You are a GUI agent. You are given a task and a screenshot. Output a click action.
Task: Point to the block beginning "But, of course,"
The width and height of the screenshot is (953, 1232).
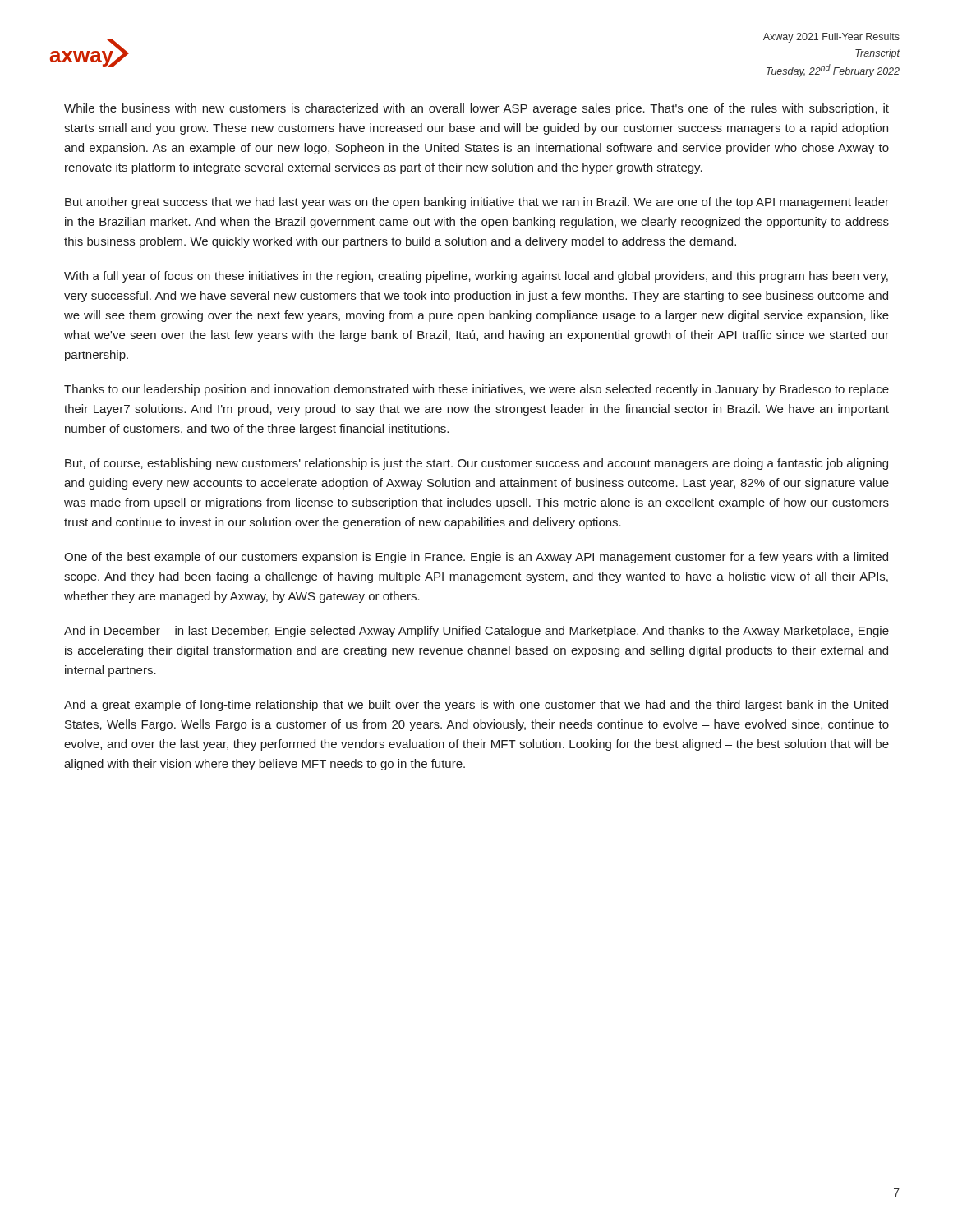(476, 493)
